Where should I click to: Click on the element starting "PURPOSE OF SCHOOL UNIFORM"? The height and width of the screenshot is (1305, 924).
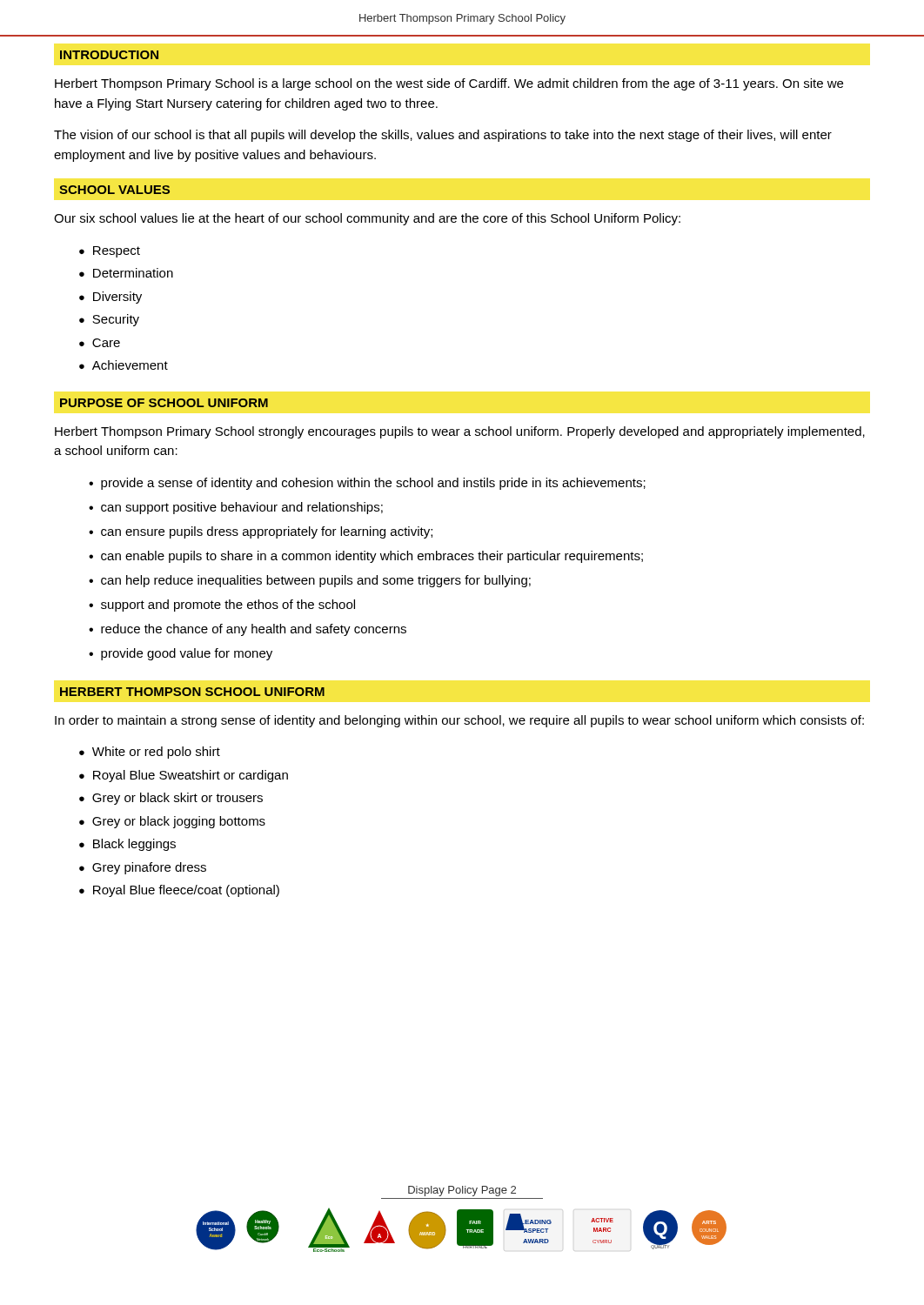164,402
